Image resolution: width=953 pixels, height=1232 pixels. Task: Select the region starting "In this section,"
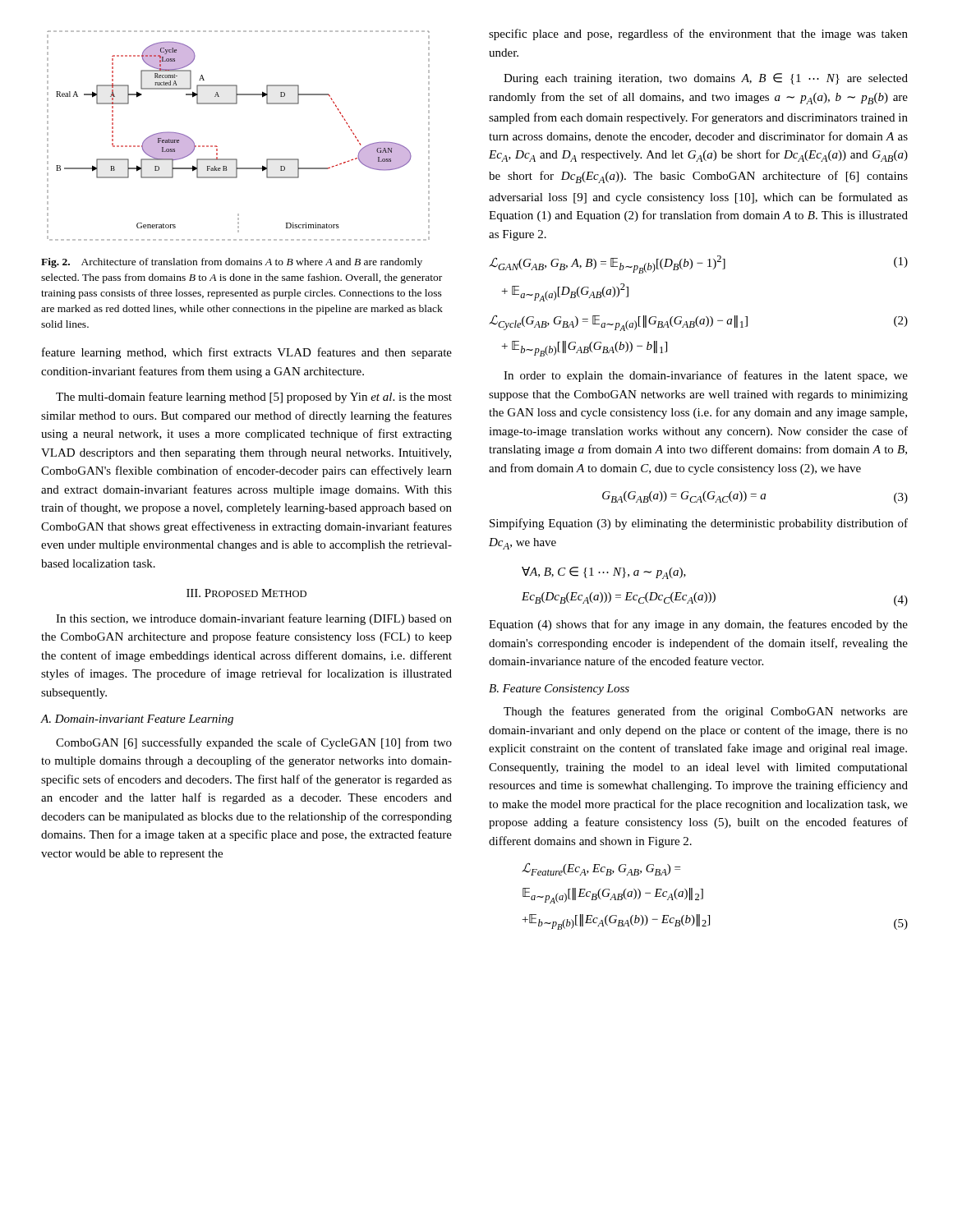(246, 656)
